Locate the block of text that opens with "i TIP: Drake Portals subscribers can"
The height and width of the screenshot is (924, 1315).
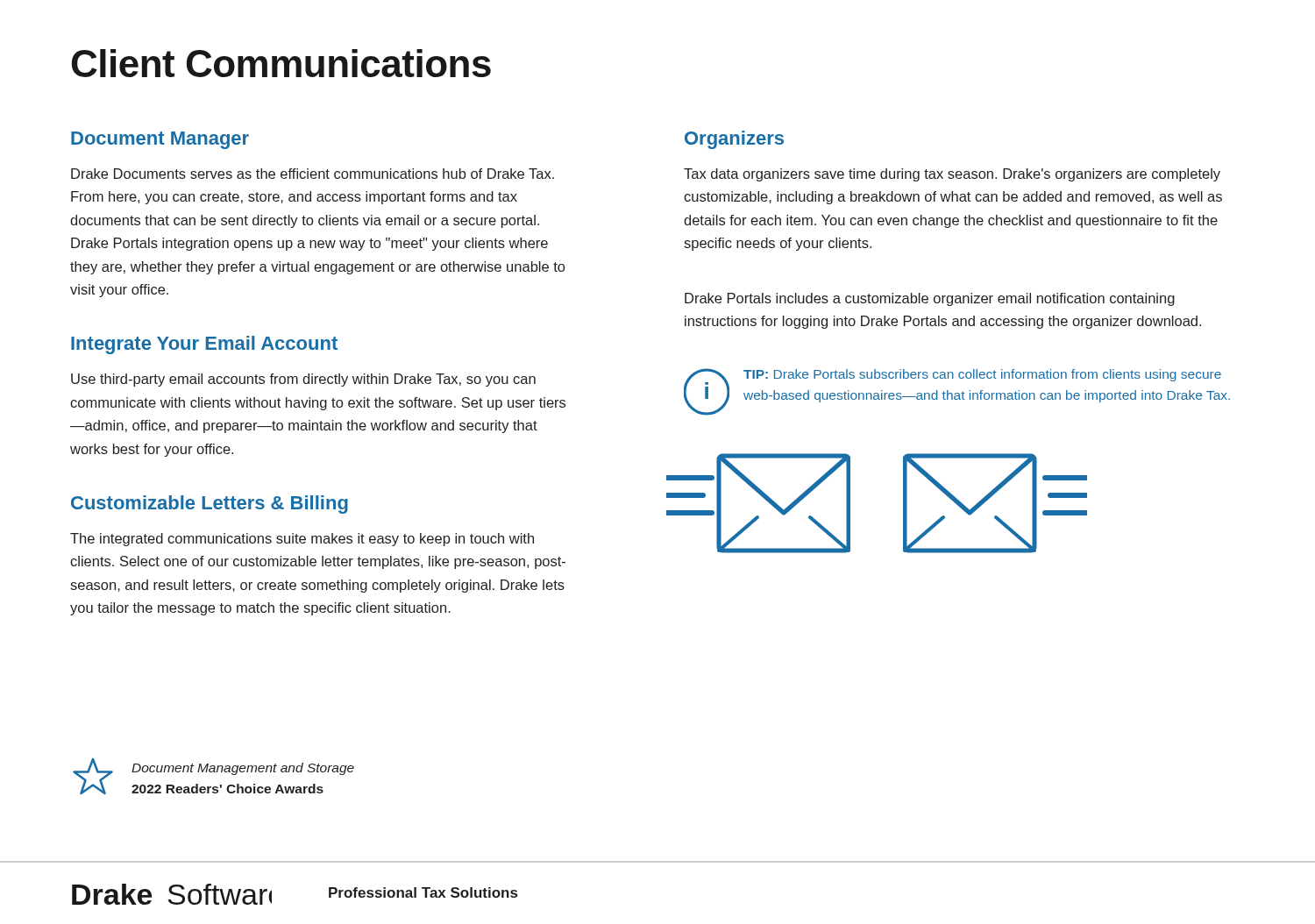964,393
